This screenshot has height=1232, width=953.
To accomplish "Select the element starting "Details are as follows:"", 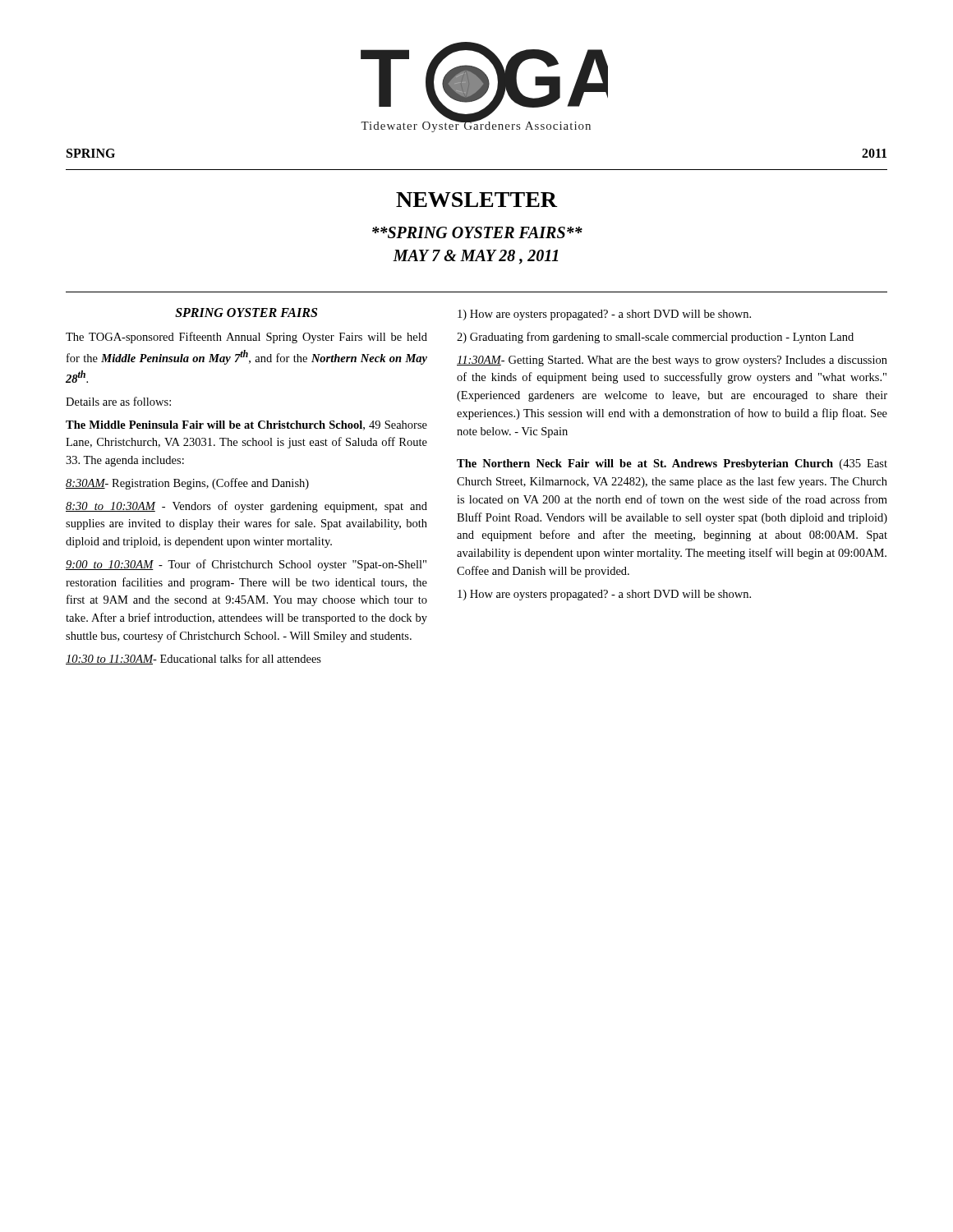I will click(x=119, y=402).
